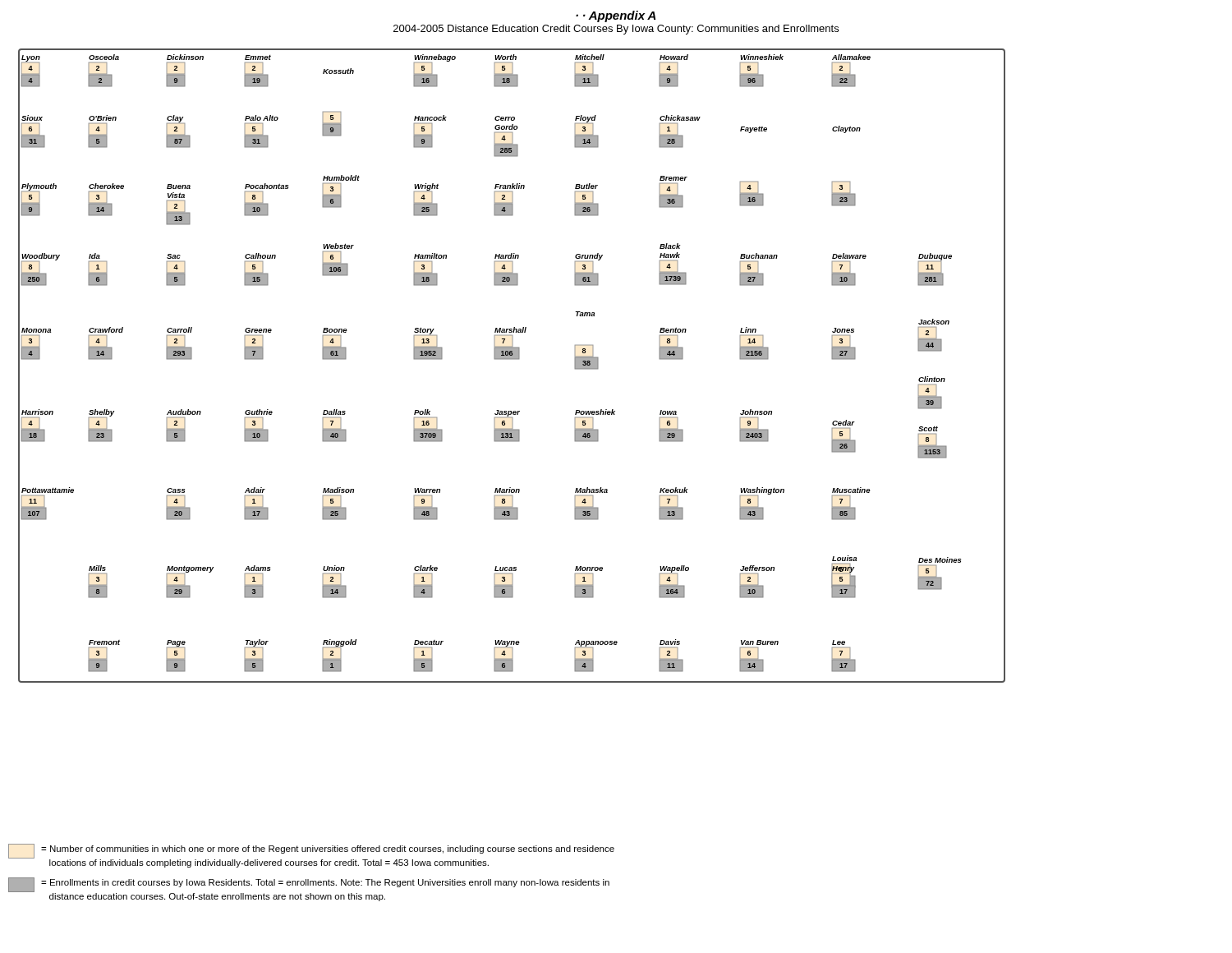This screenshot has height=953, width=1232.
Task: Locate the passage starting "· · Appendix A 2004-2005 Distance Education"
Action: pos(616,21)
